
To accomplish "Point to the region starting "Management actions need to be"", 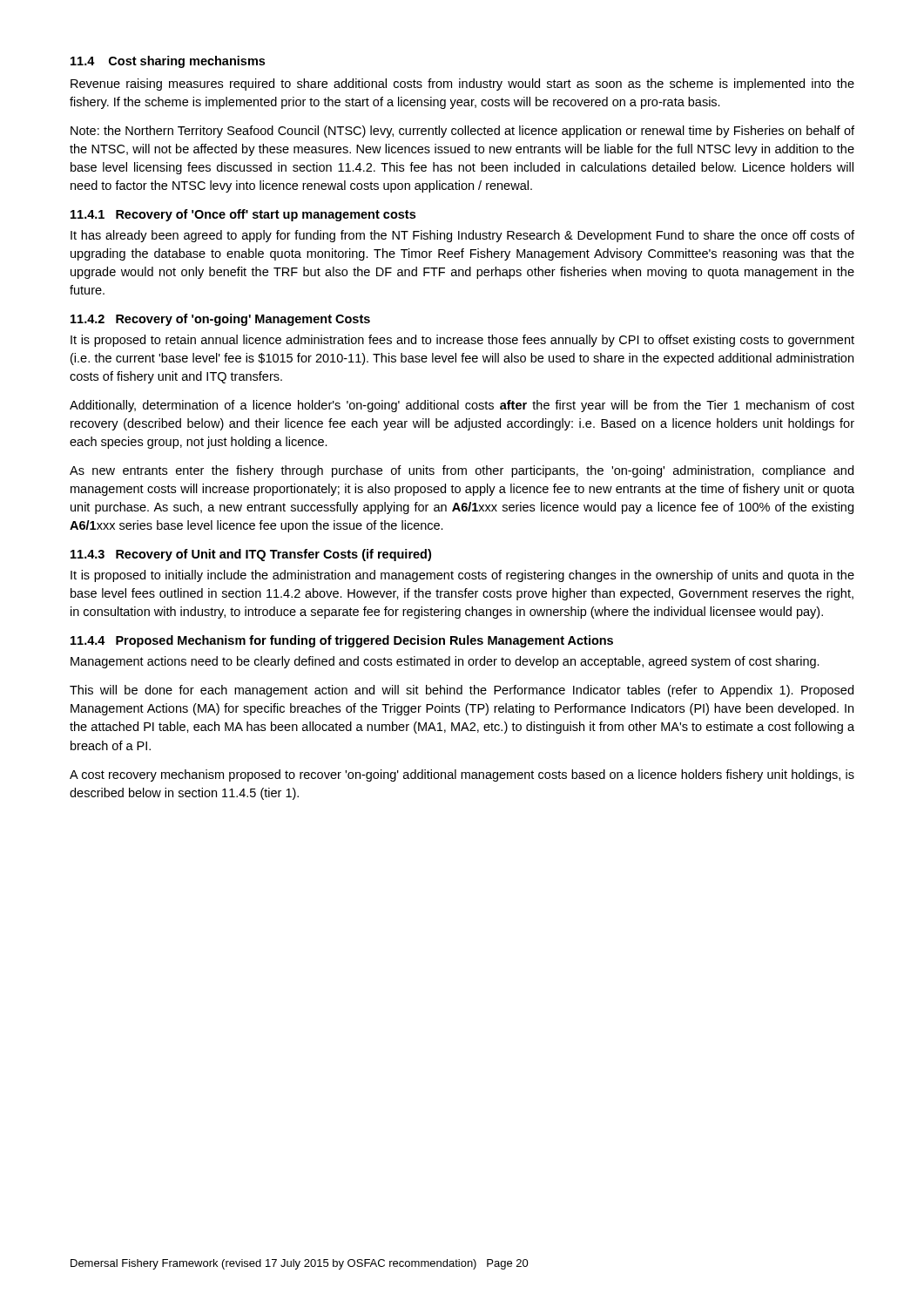I will [462, 662].
